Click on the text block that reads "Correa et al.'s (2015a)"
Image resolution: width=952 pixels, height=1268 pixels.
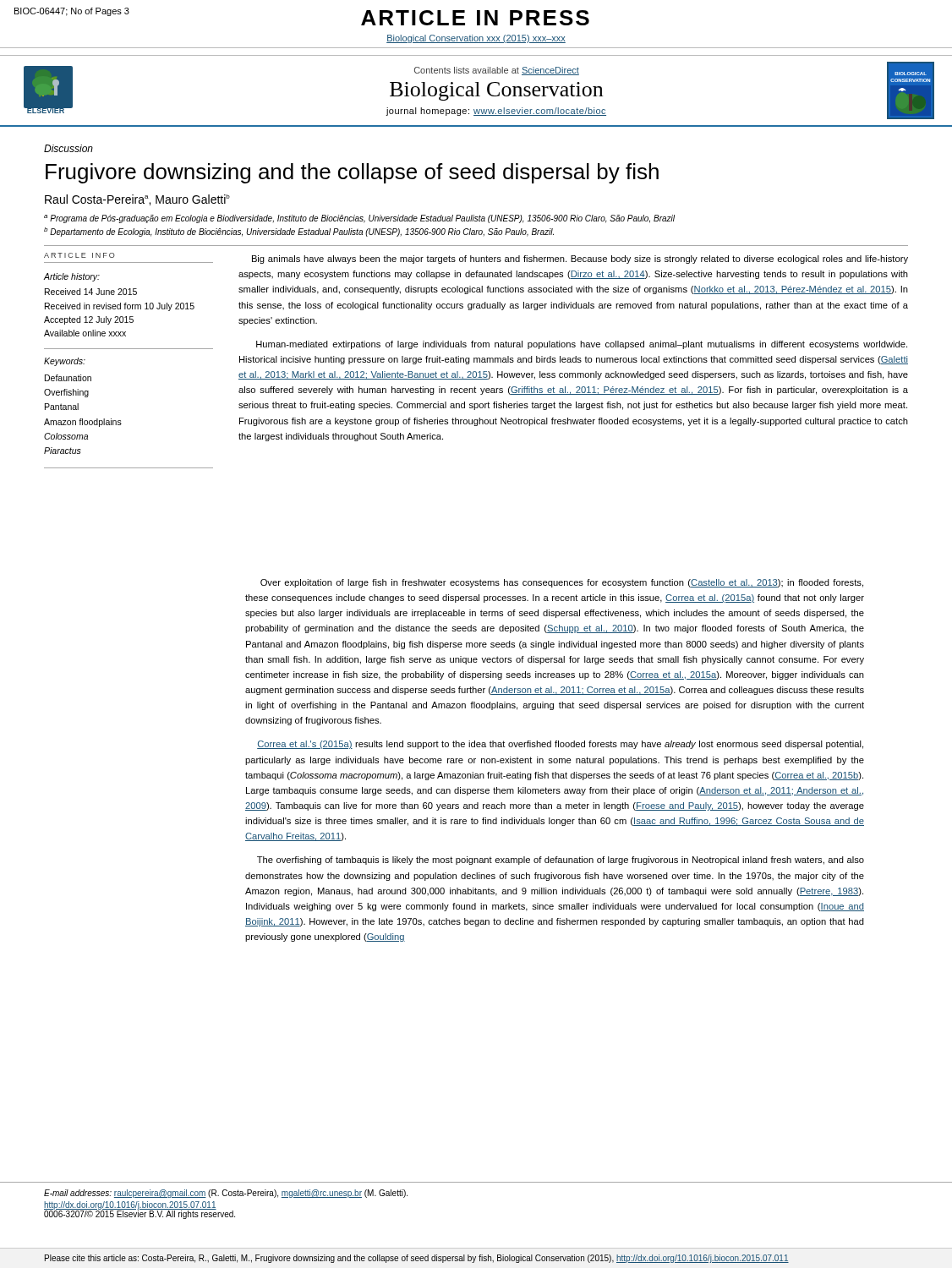(x=555, y=790)
